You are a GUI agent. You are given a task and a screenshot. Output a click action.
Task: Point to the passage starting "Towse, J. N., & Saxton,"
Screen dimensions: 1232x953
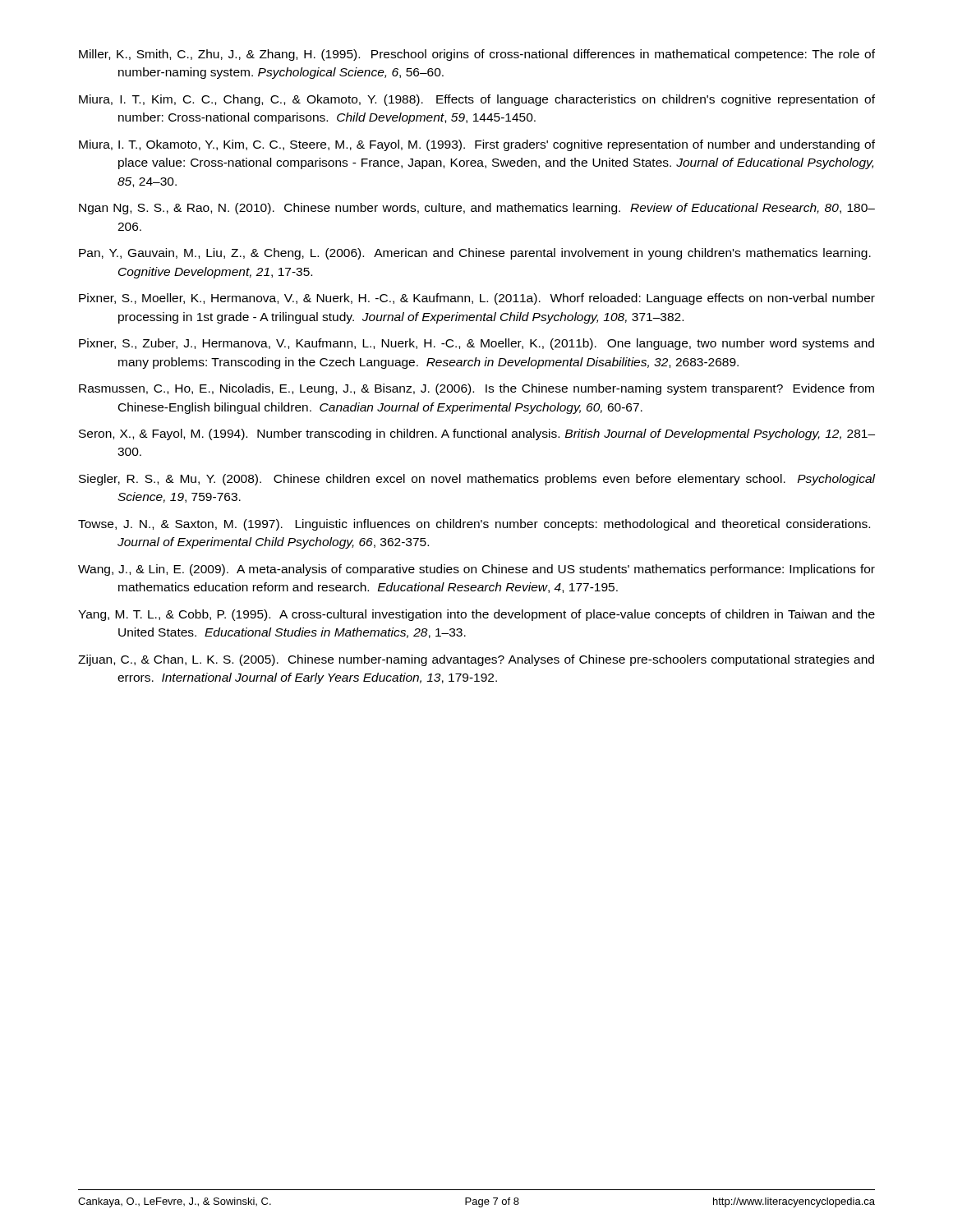click(x=476, y=533)
